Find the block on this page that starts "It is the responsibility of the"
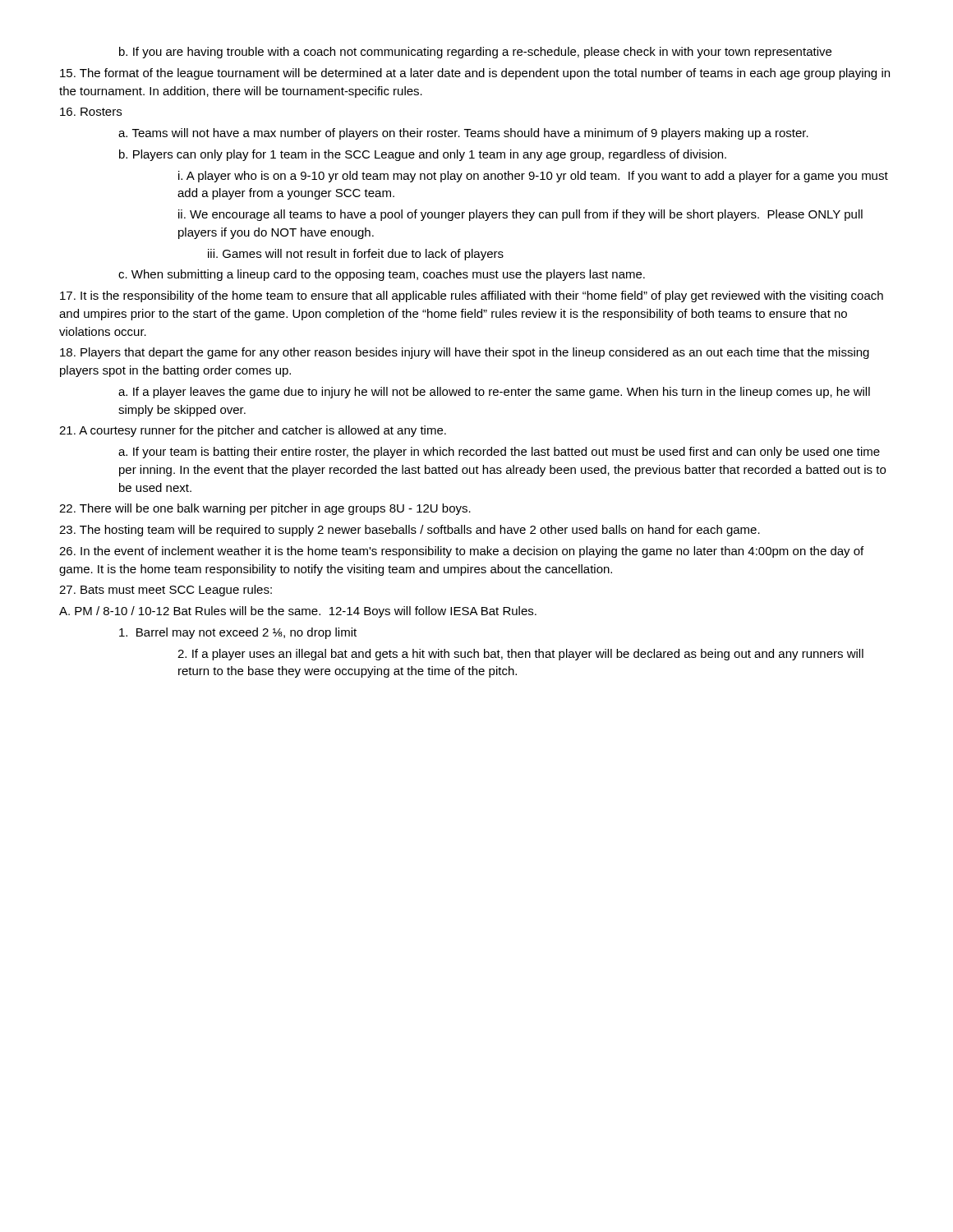 [x=471, y=313]
